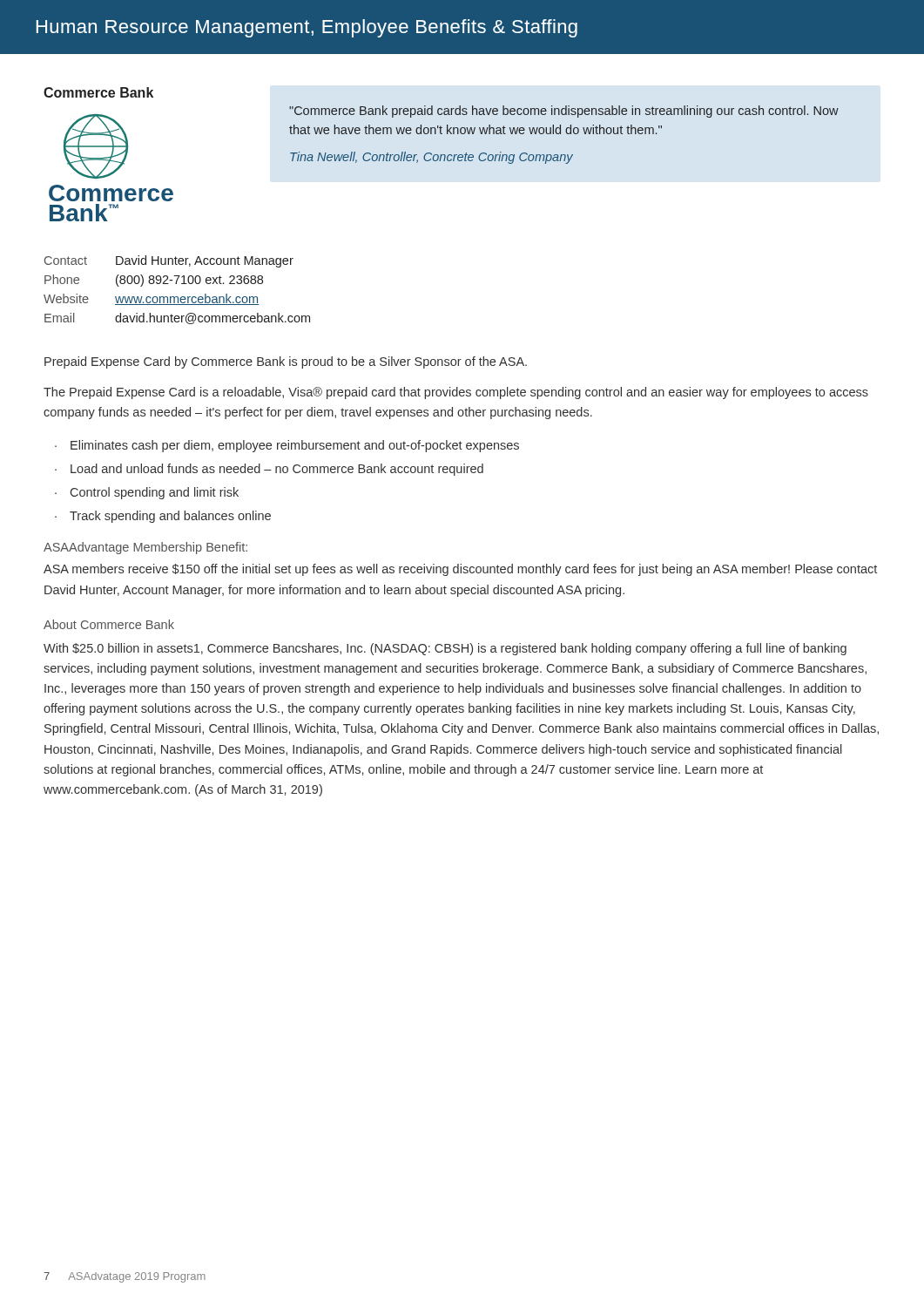Click on the block starting "About Commerce Bank"
The image size is (924, 1307).
(109, 624)
